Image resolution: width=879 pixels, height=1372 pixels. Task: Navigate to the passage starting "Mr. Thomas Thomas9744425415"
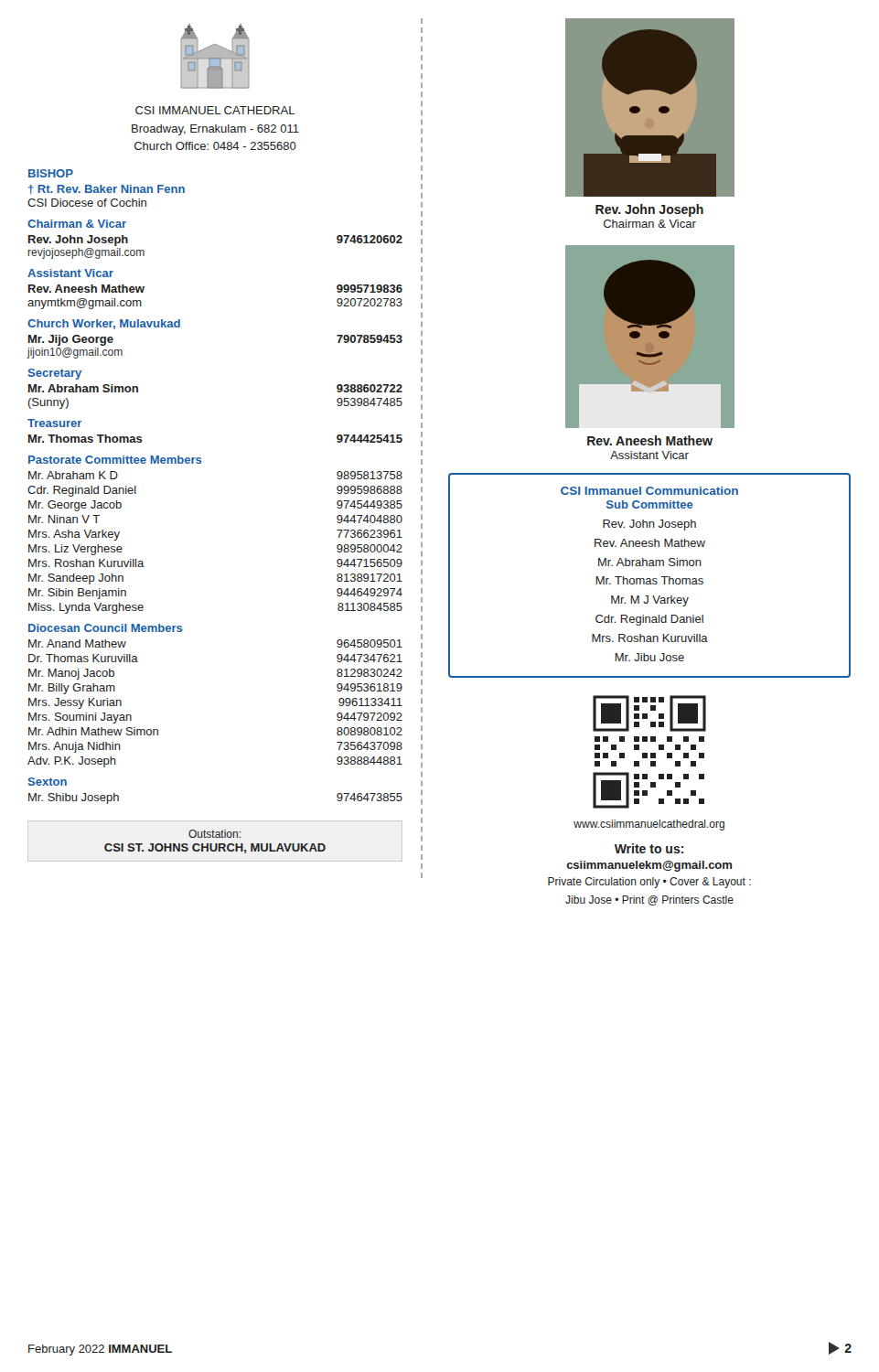[x=86, y=439]
